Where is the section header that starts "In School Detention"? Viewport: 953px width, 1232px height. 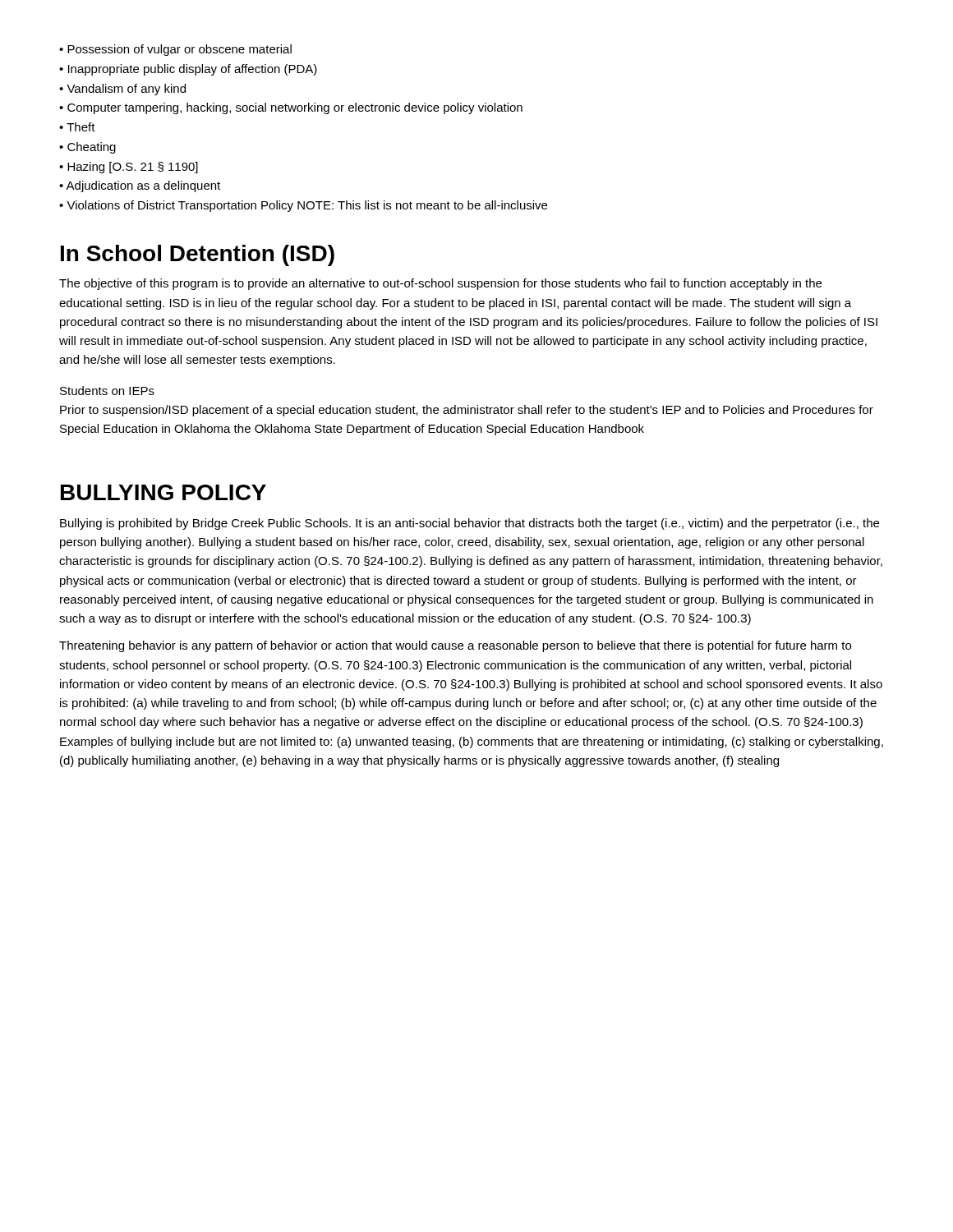197,253
